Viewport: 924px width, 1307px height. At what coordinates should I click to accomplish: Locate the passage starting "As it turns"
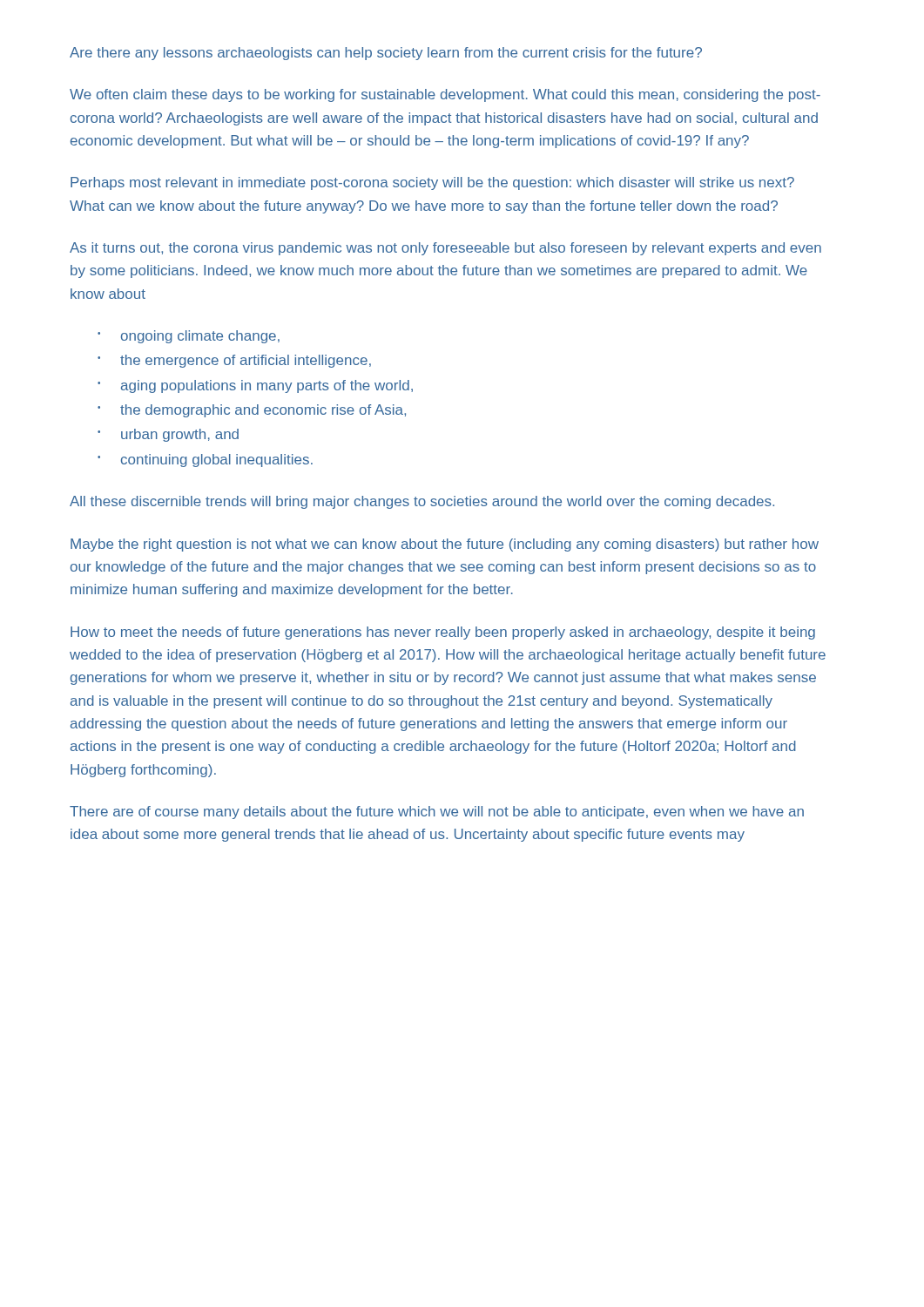[446, 271]
